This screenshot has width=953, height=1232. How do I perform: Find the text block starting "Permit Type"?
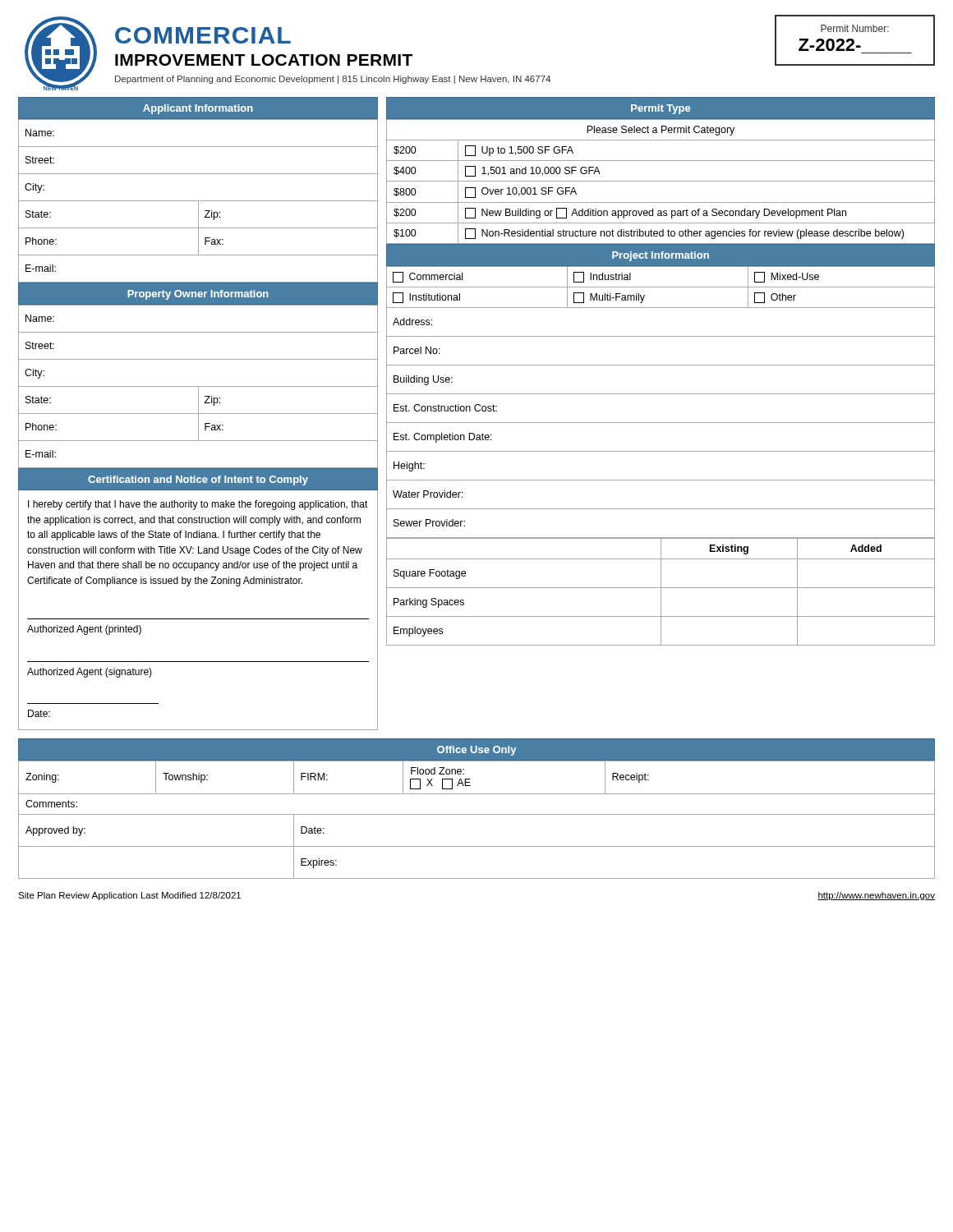[x=661, y=108]
